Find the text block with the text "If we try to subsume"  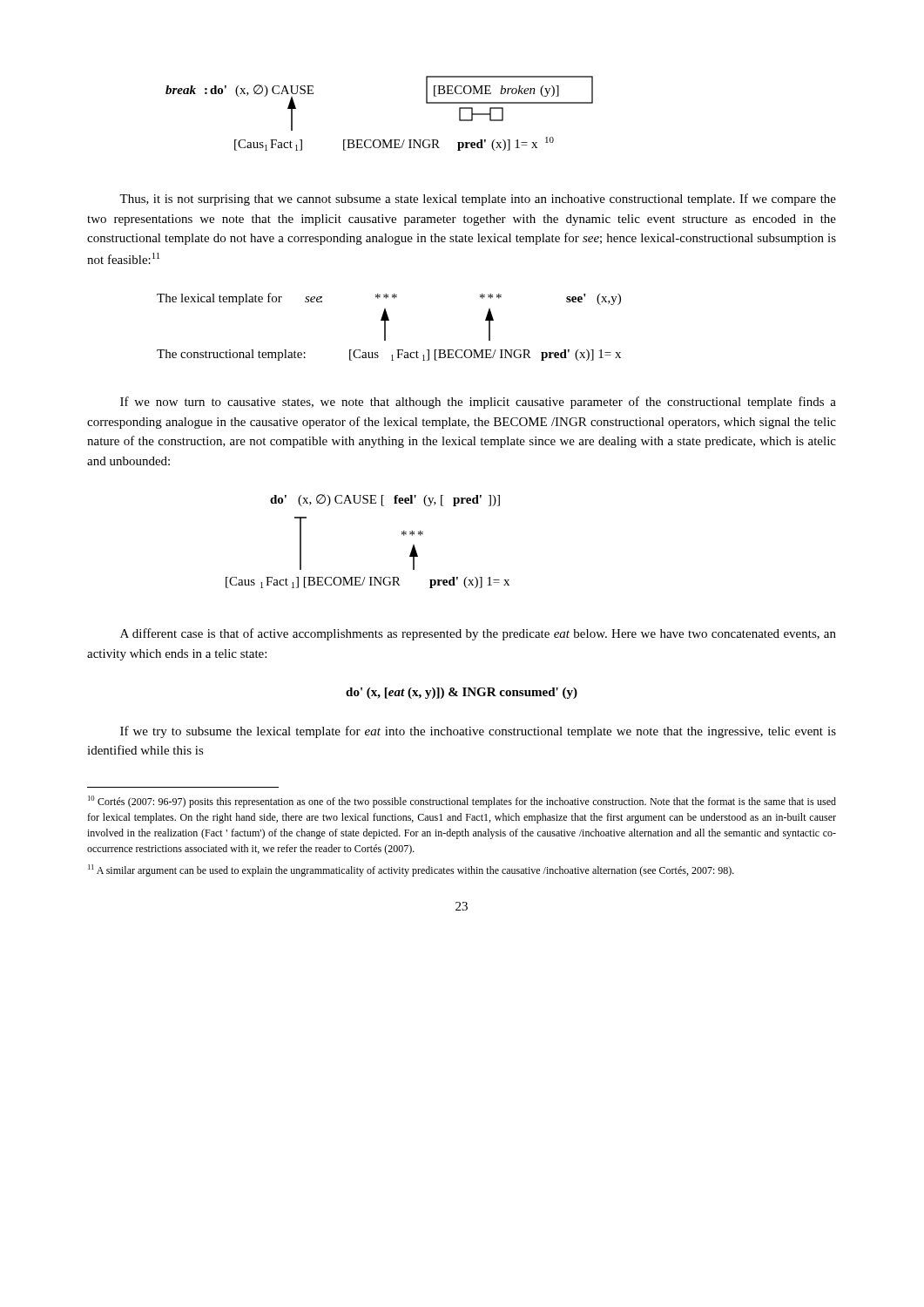tap(462, 741)
